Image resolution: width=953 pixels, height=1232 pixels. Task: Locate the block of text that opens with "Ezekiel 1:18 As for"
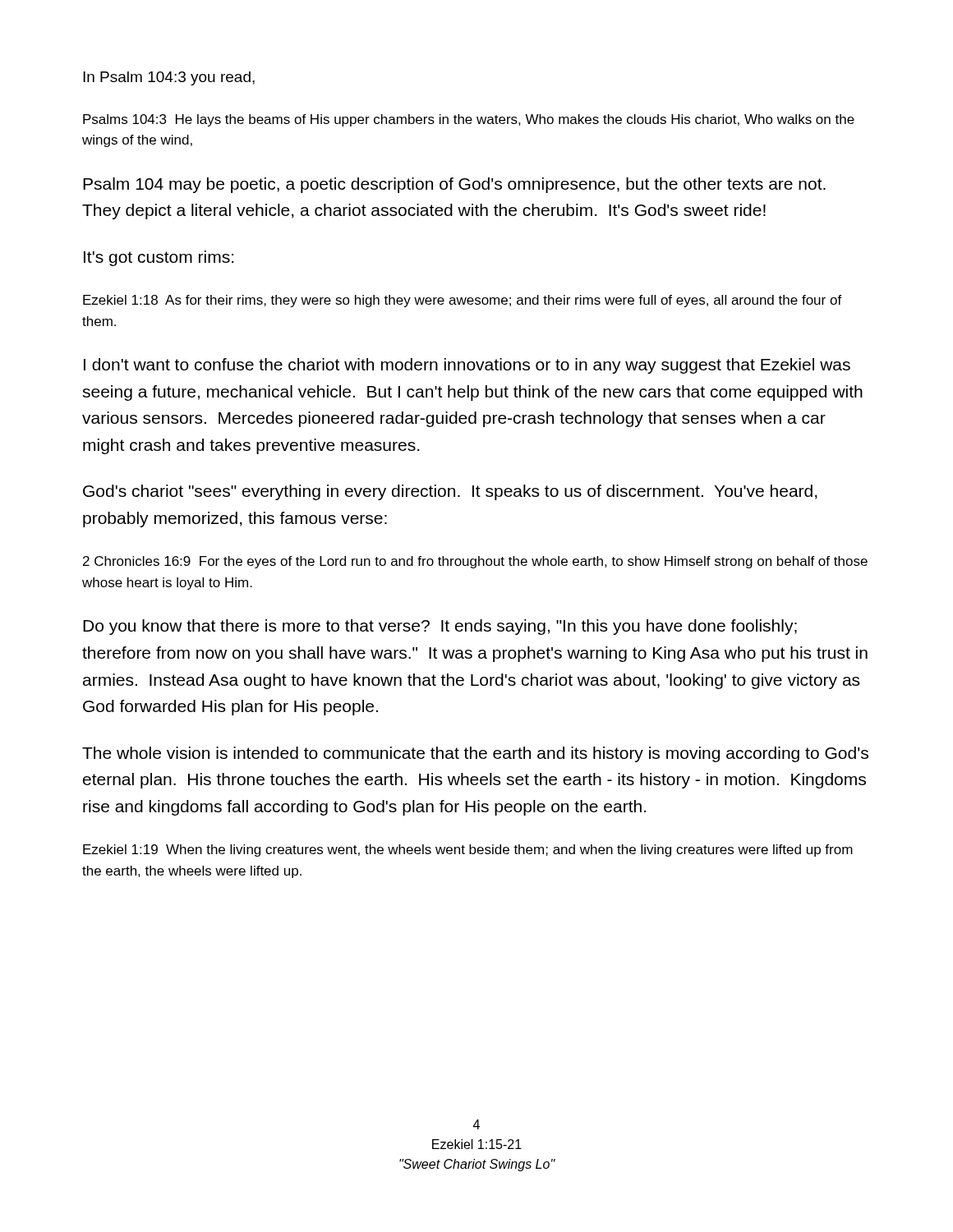coord(462,311)
